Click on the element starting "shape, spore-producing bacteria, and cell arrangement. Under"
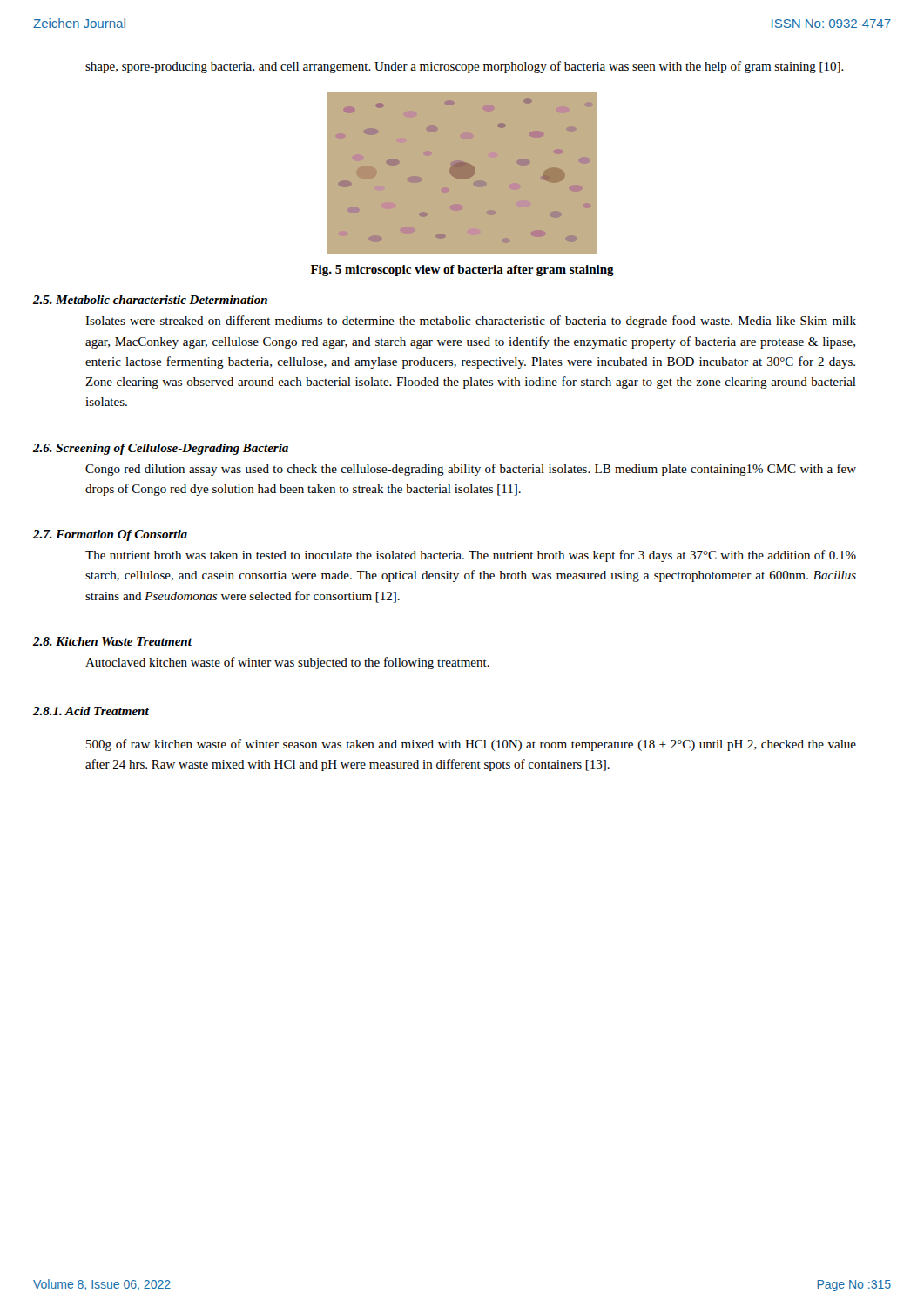This screenshot has width=924, height=1307. coord(465,66)
